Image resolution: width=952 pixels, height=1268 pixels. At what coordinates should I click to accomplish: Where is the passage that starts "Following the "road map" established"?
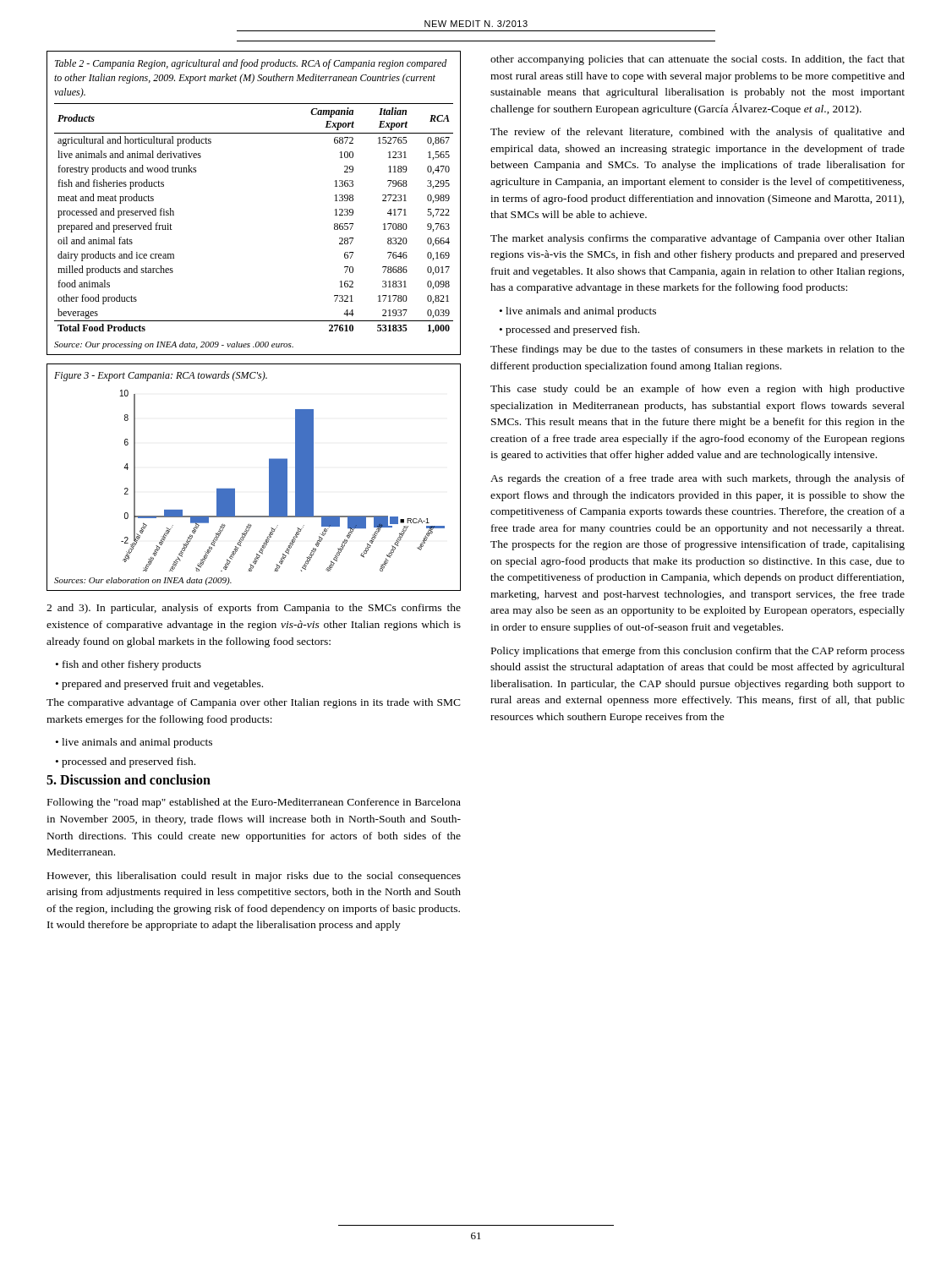pos(254,827)
